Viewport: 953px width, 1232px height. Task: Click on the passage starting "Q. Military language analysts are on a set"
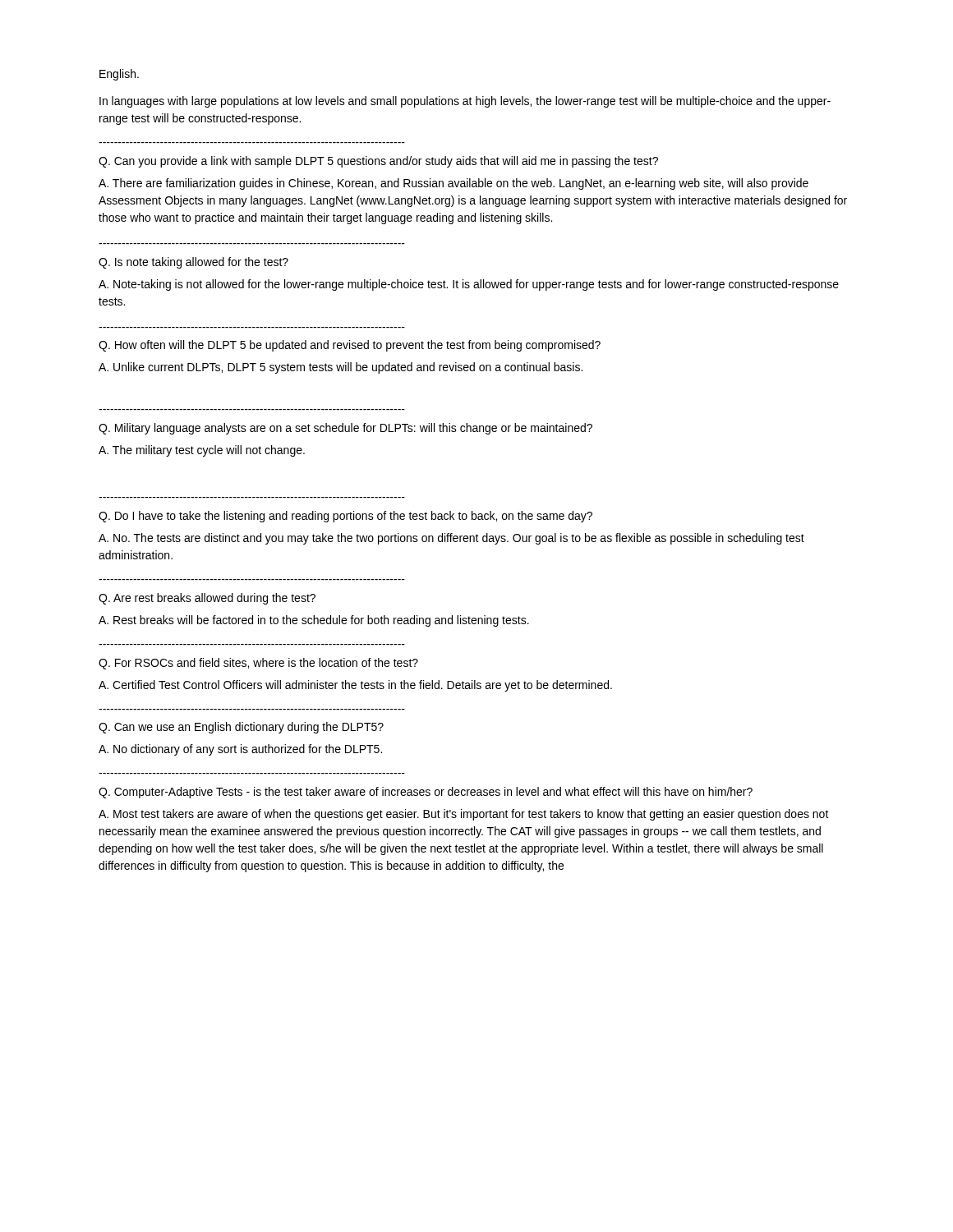pyautogui.click(x=346, y=428)
